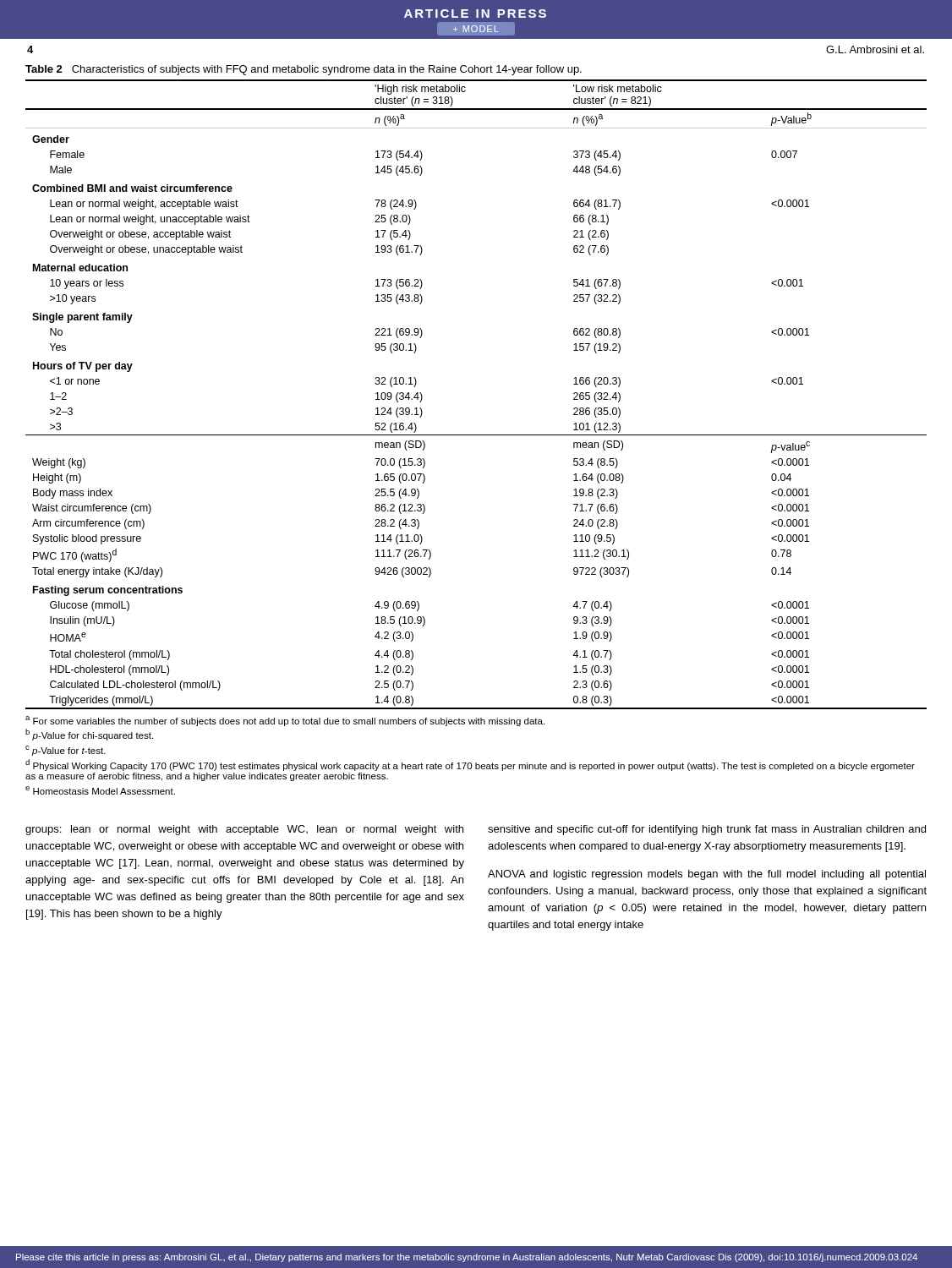Click on the table containing "286 (35.0)"
This screenshot has width=952, height=1268.
(476, 394)
